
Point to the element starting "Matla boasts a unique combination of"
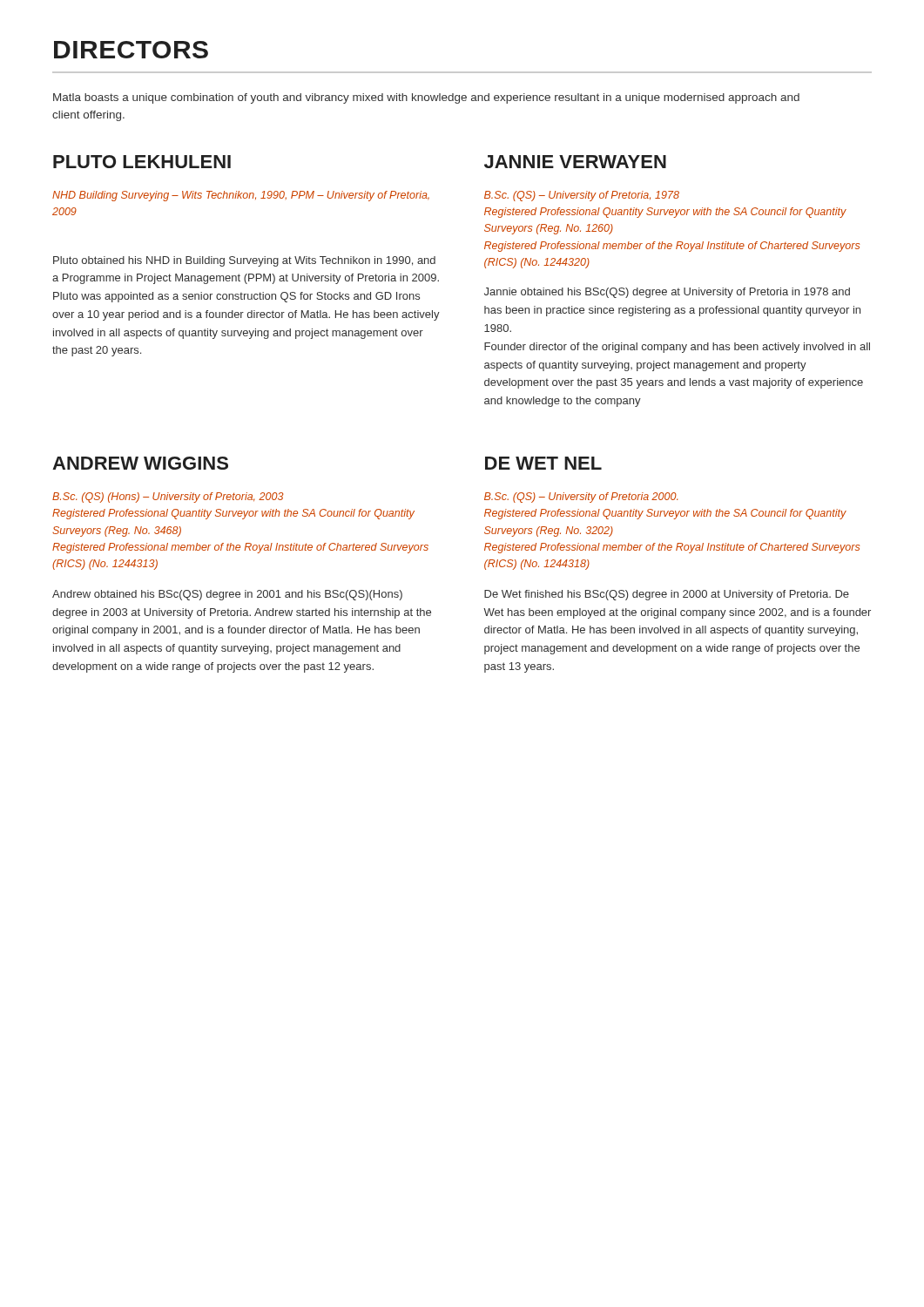tap(426, 106)
